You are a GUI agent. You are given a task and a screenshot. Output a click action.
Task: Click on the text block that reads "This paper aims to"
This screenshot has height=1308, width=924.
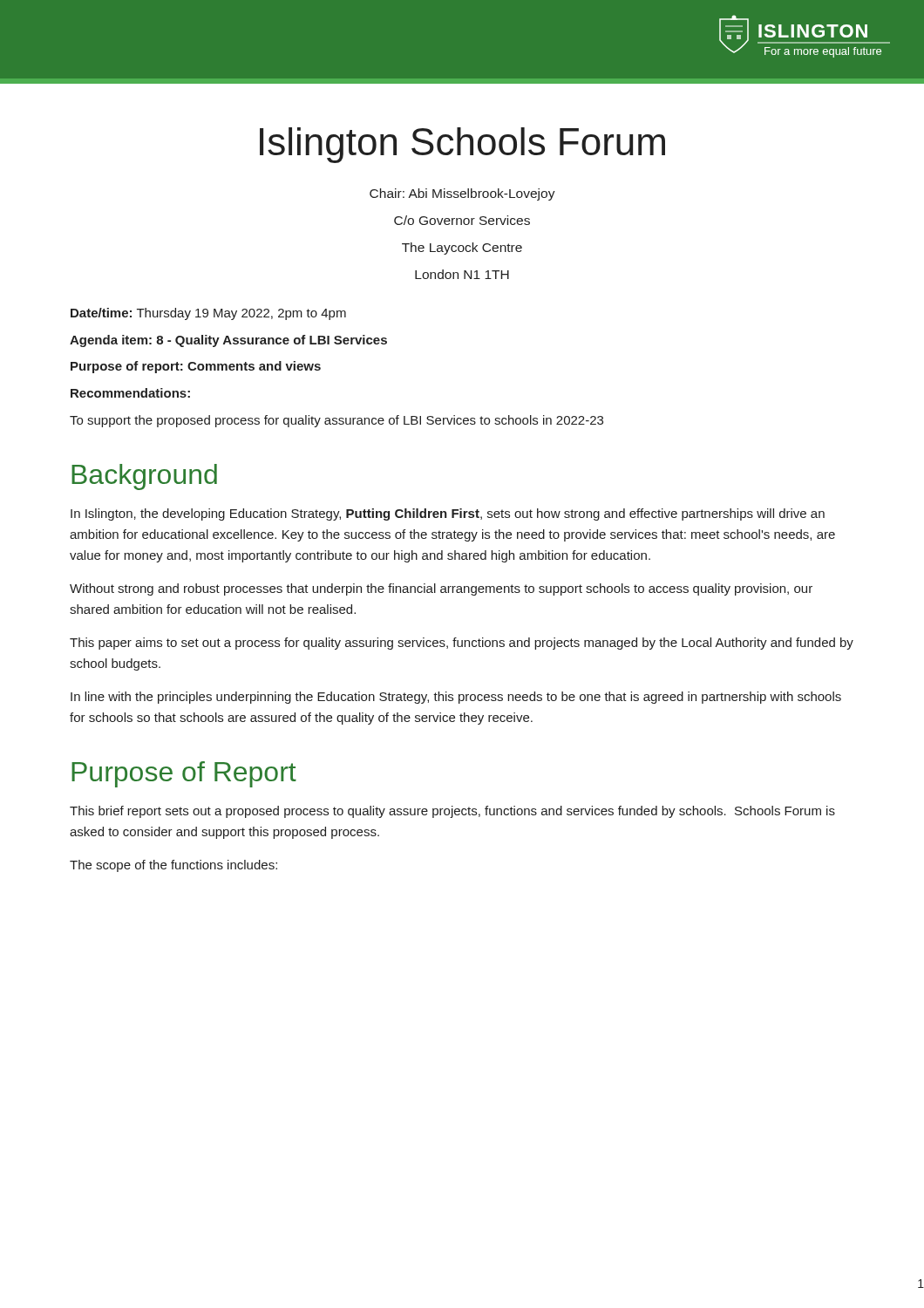coord(461,653)
